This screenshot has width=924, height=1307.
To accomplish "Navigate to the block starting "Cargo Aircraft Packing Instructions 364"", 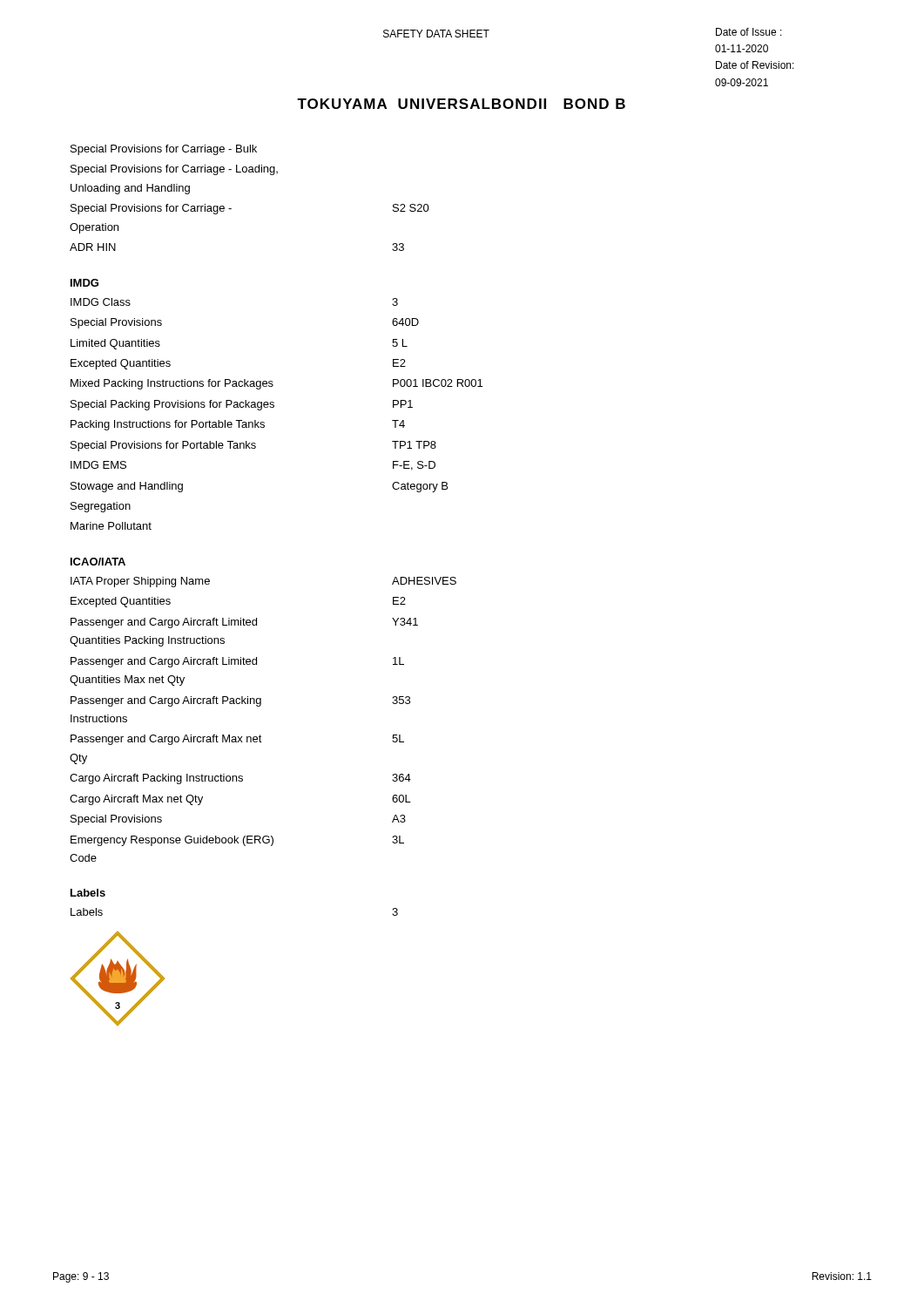I will 240,779.
